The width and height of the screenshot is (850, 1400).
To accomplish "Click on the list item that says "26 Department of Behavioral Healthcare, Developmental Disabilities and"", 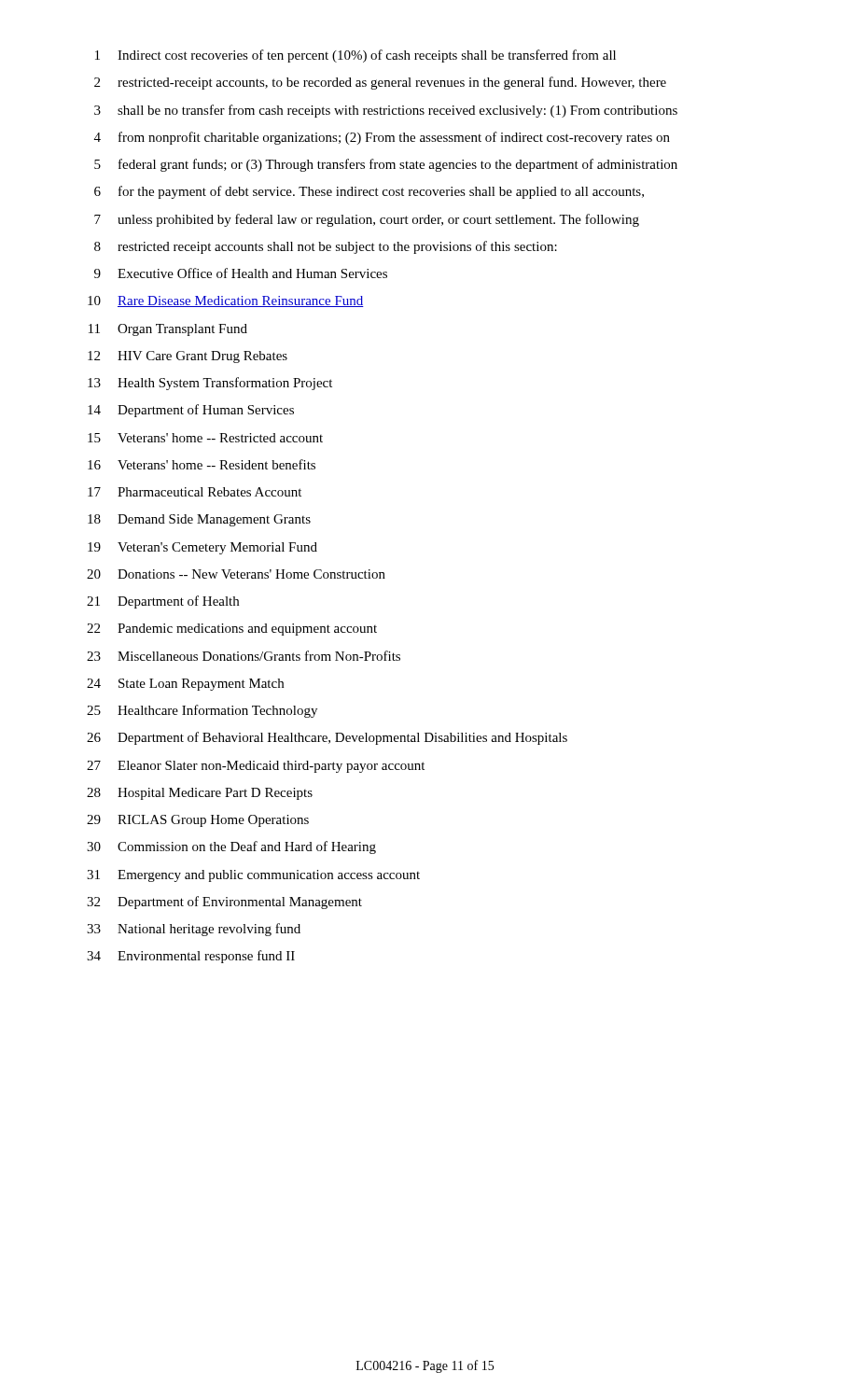I will coord(425,738).
